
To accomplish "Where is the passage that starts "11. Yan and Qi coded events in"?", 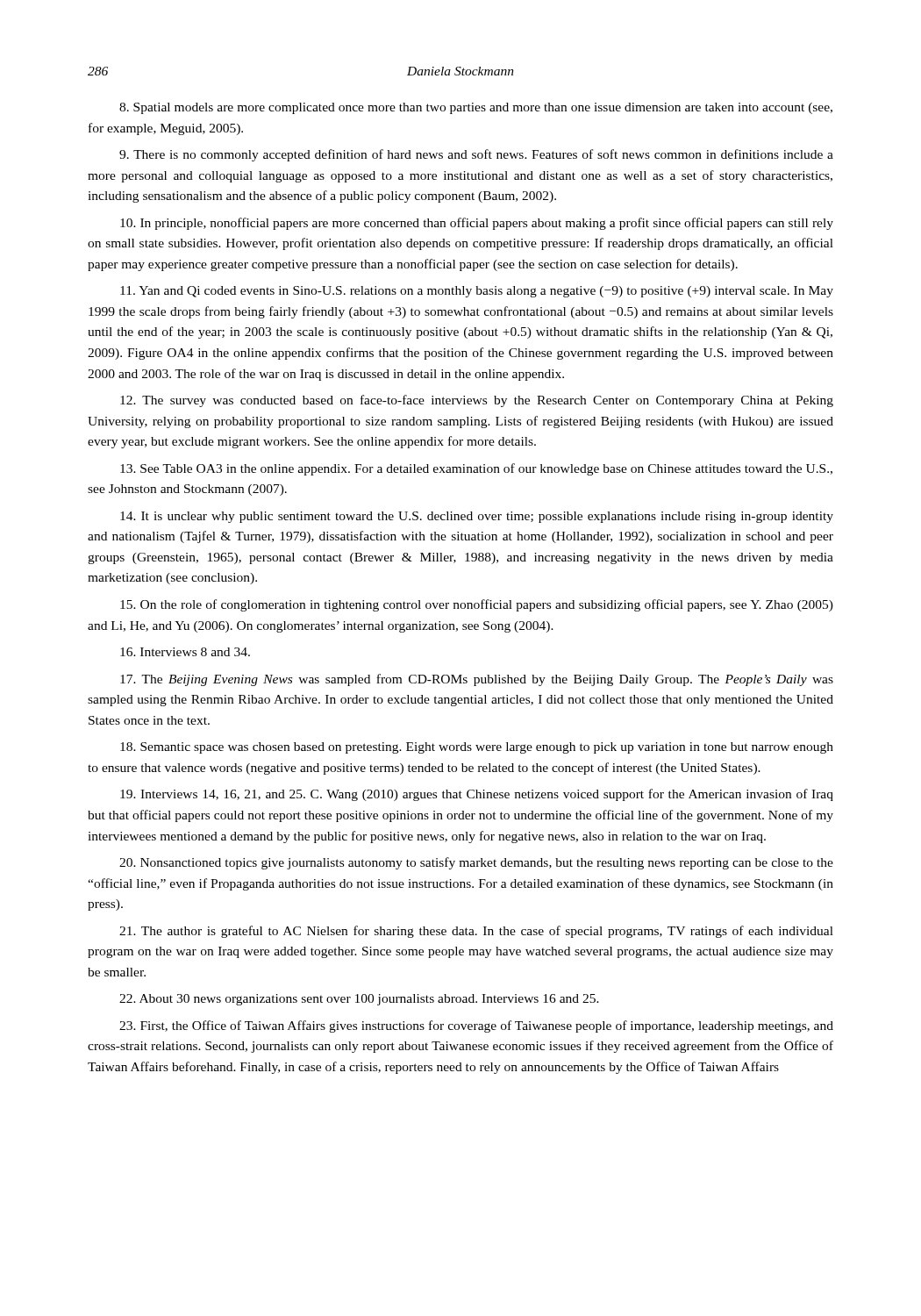I will click(460, 332).
